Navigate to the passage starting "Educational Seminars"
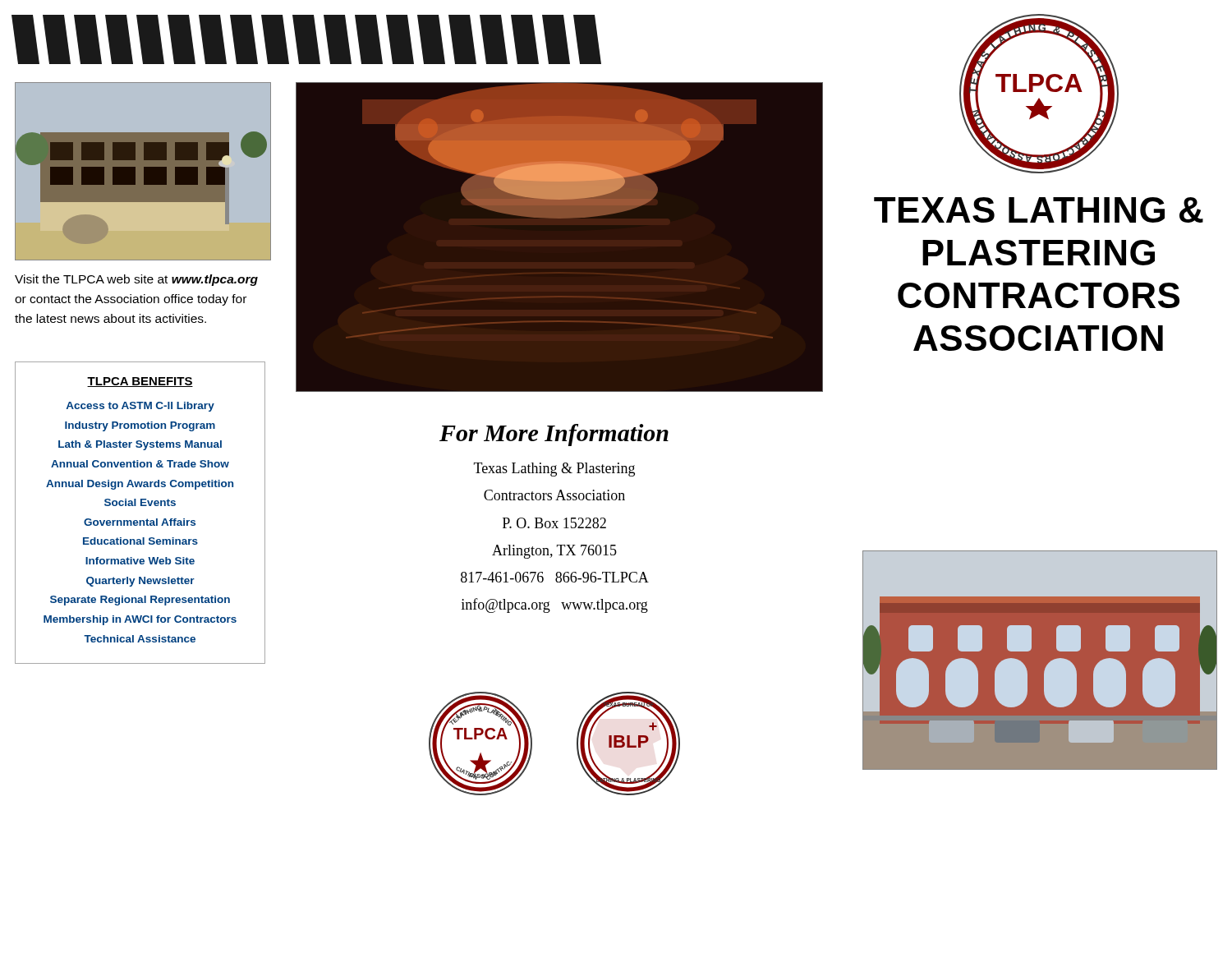The width and height of the screenshot is (1232, 953). pos(140,541)
